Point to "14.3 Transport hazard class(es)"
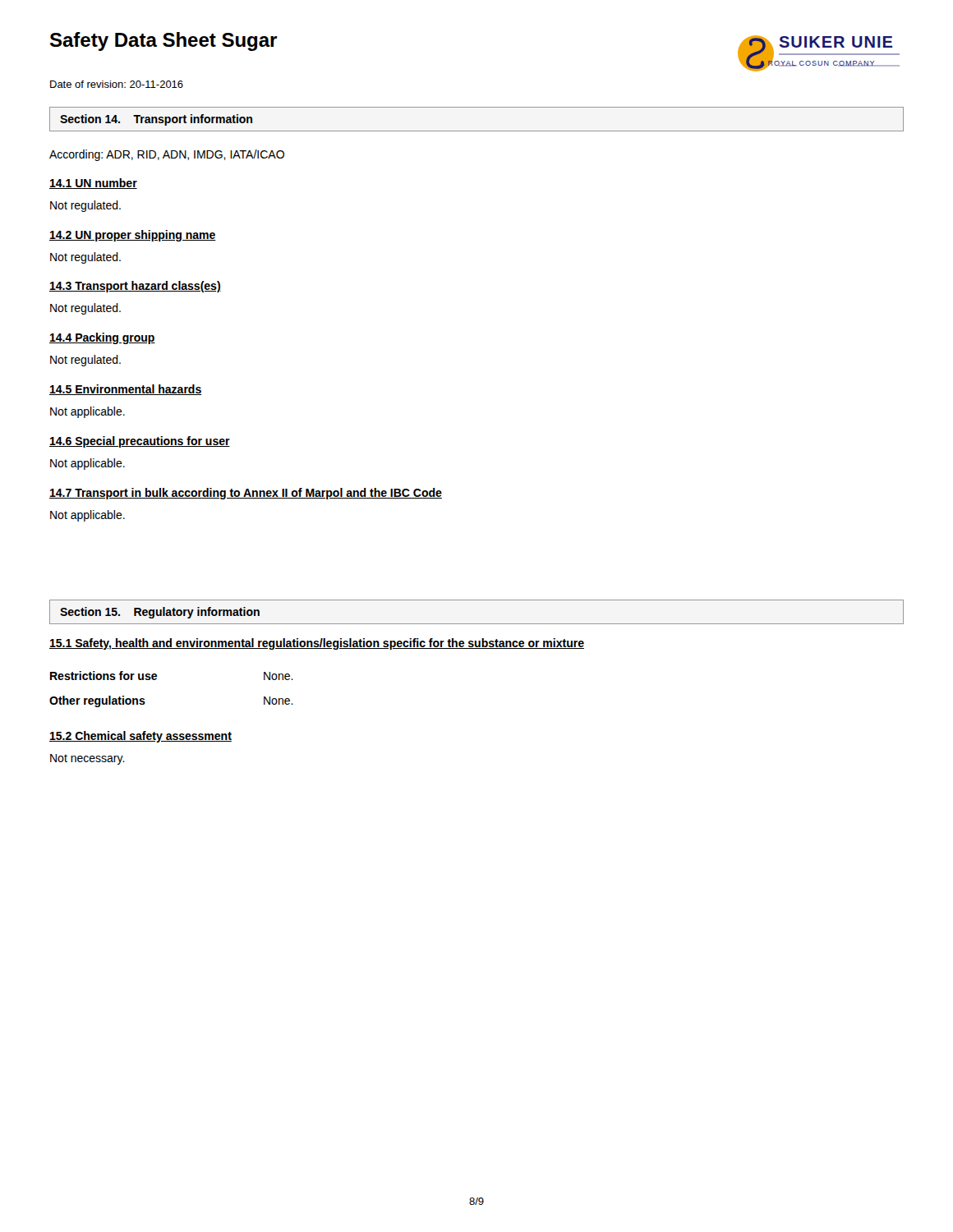Viewport: 953px width, 1232px height. click(135, 286)
